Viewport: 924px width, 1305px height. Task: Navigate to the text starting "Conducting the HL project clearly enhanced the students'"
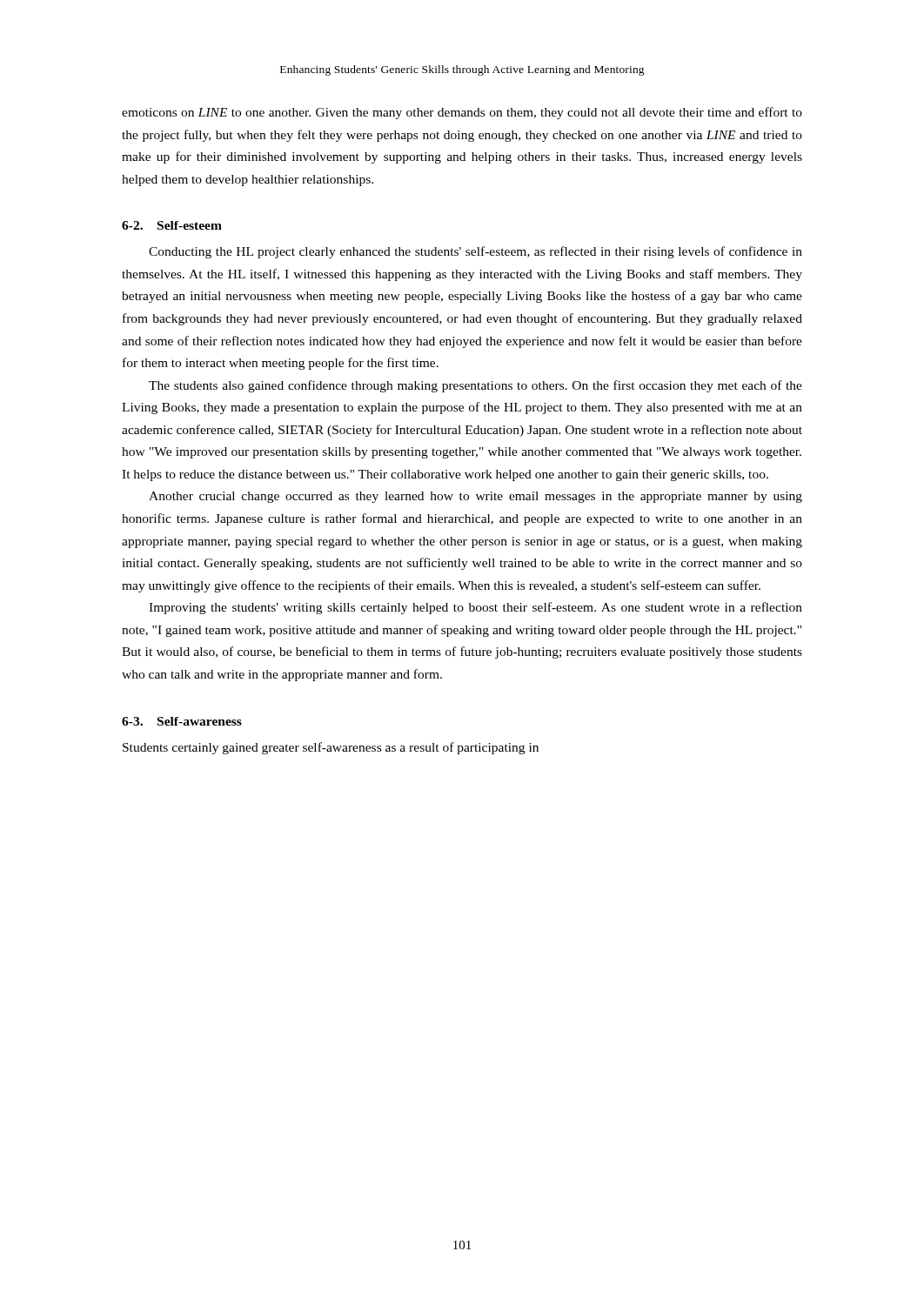(462, 307)
